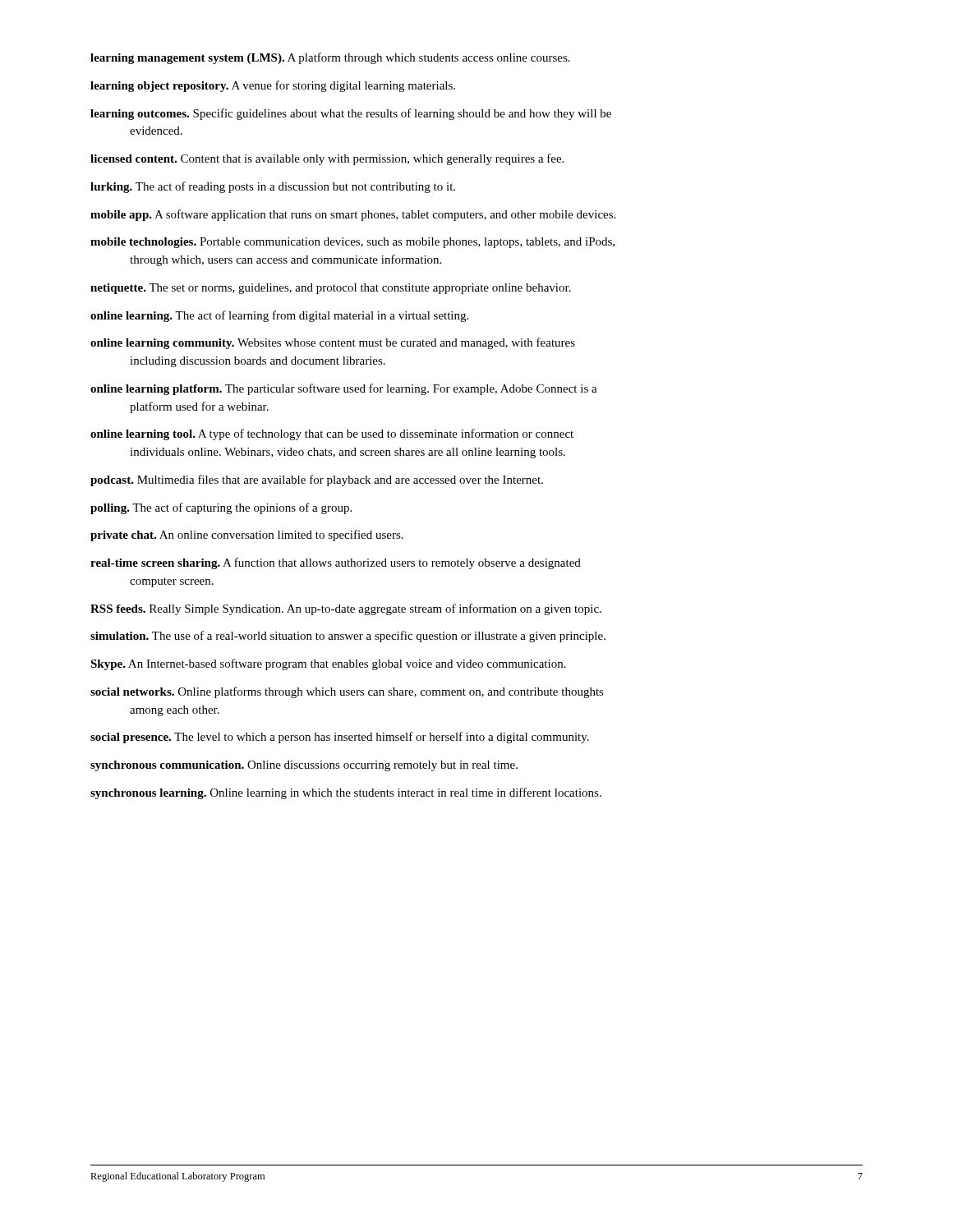Locate the text block starting "online learning platform. The particular software"
Screen dimensions: 1232x953
click(476, 399)
